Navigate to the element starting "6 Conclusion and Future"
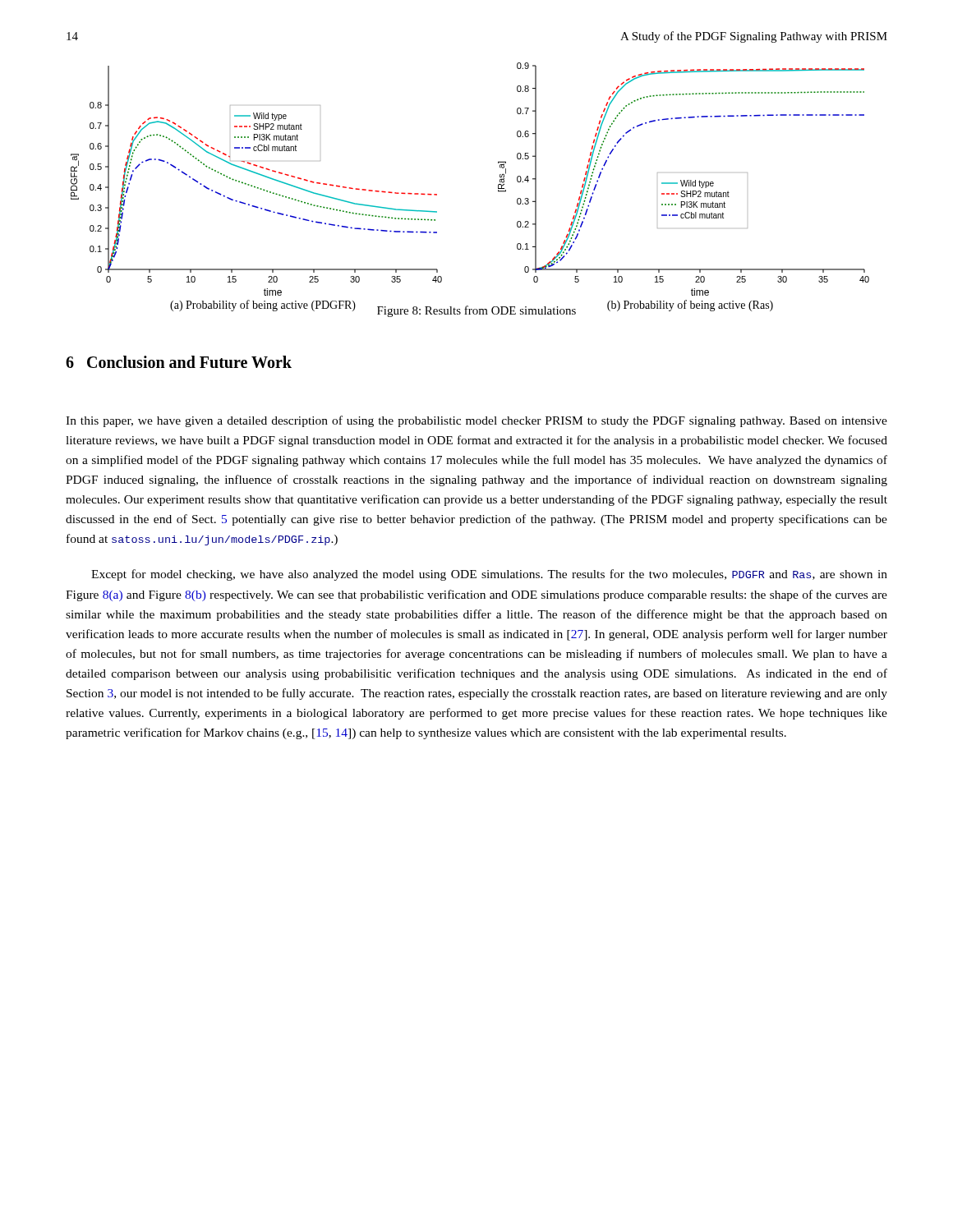 pyautogui.click(x=179, y=362)
